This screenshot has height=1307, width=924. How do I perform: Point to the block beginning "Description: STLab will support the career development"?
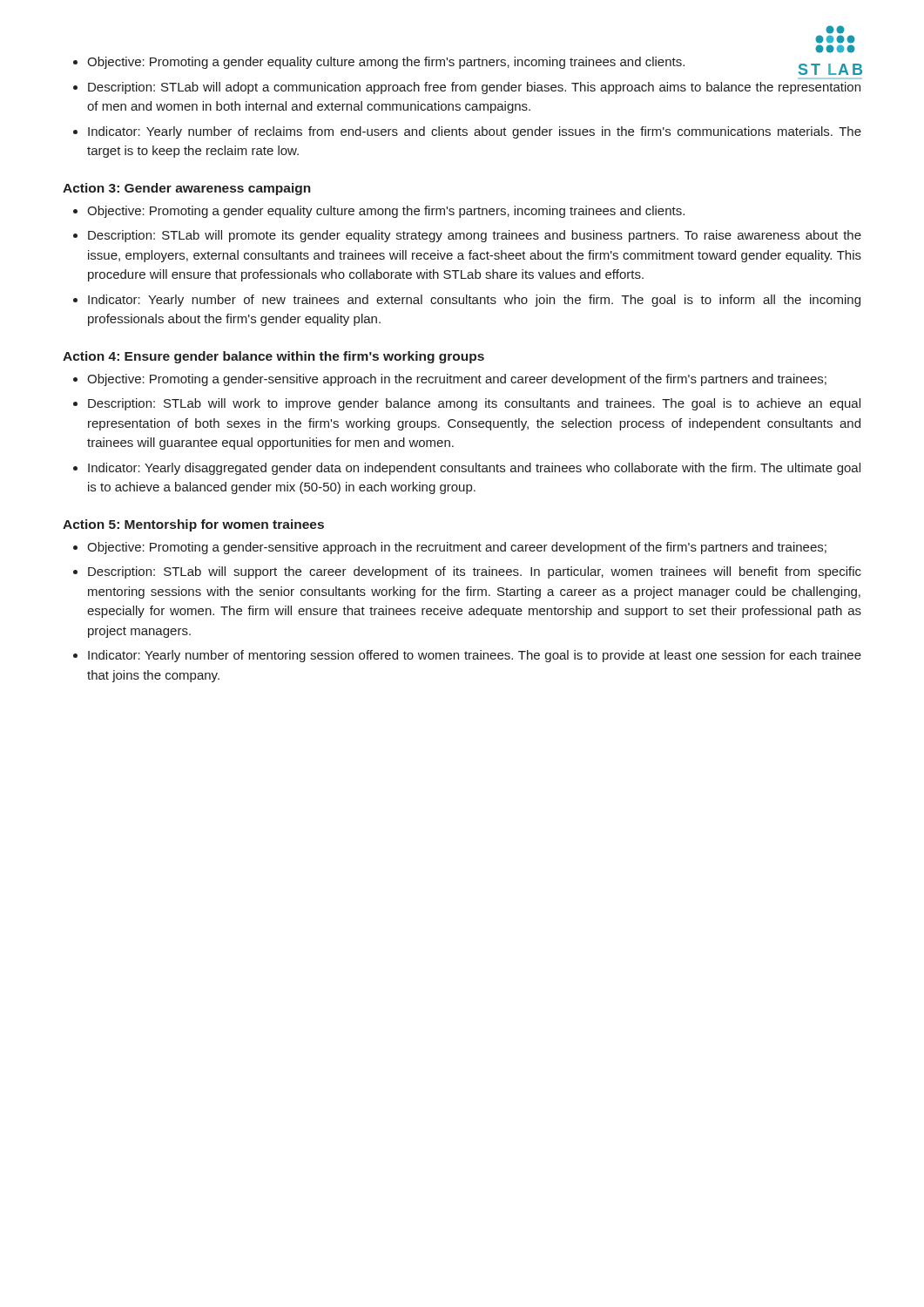tap(474, 601)
